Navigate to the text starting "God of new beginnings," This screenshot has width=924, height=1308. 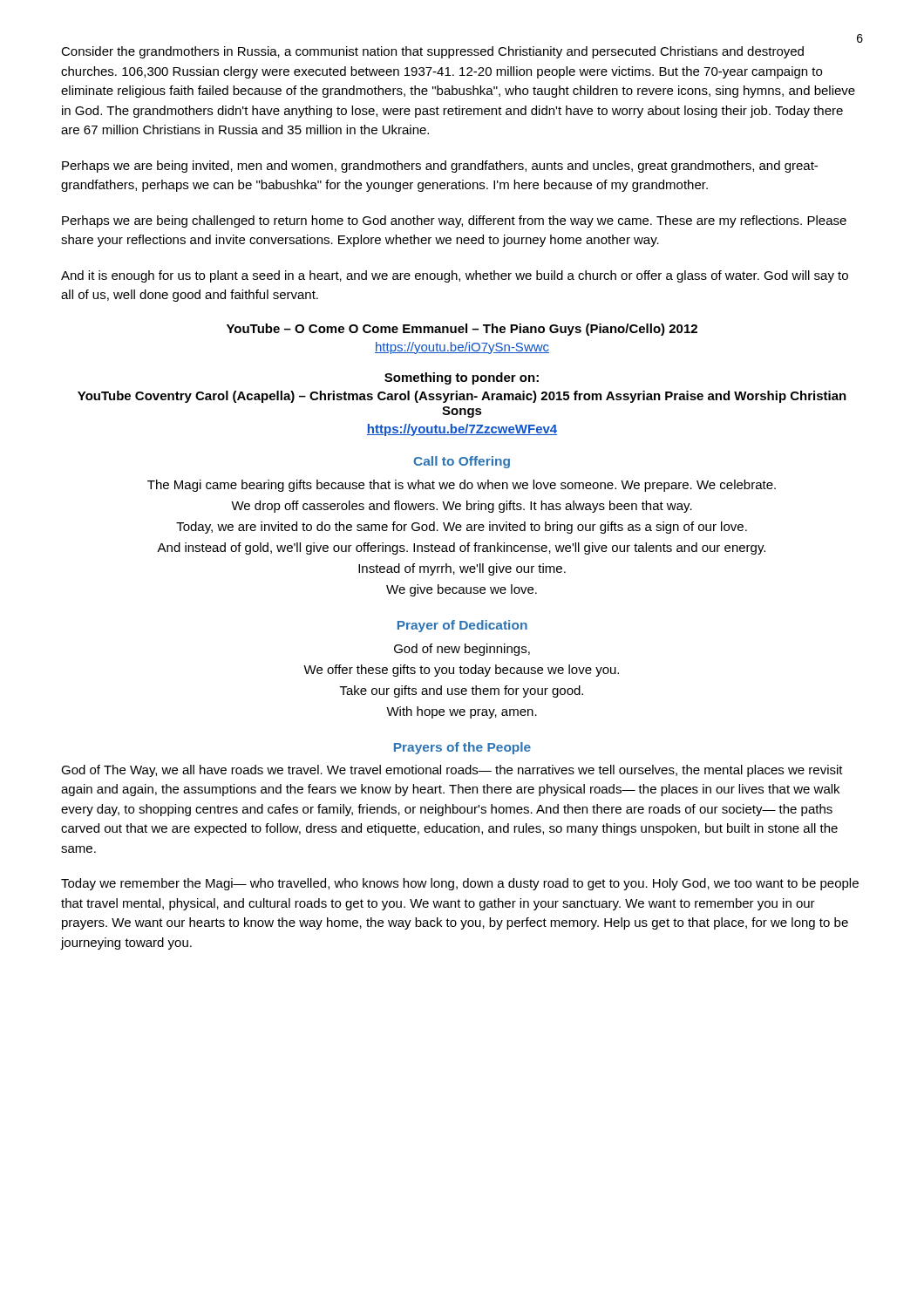point(462,680)
